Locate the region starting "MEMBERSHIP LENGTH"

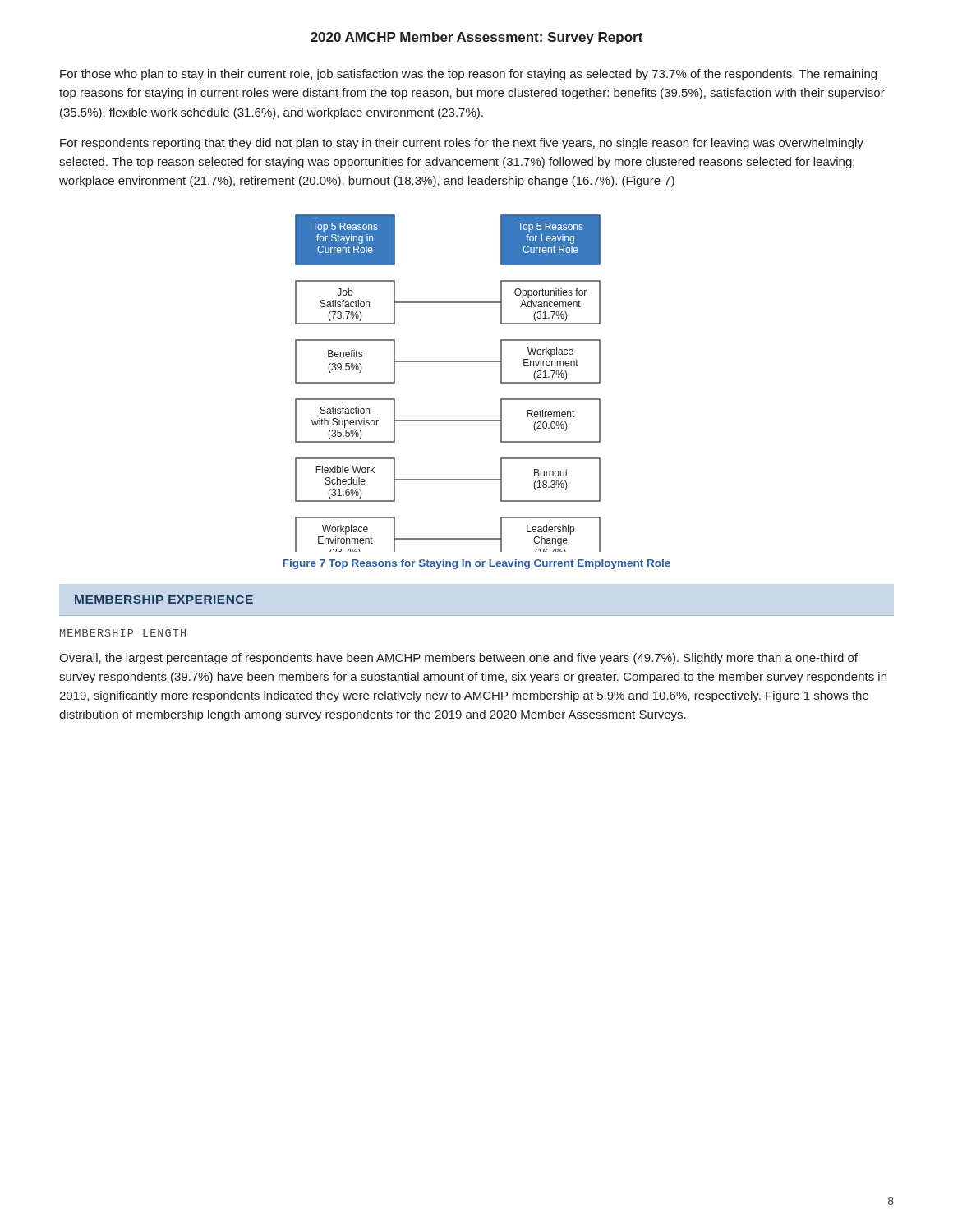point(123,633)
